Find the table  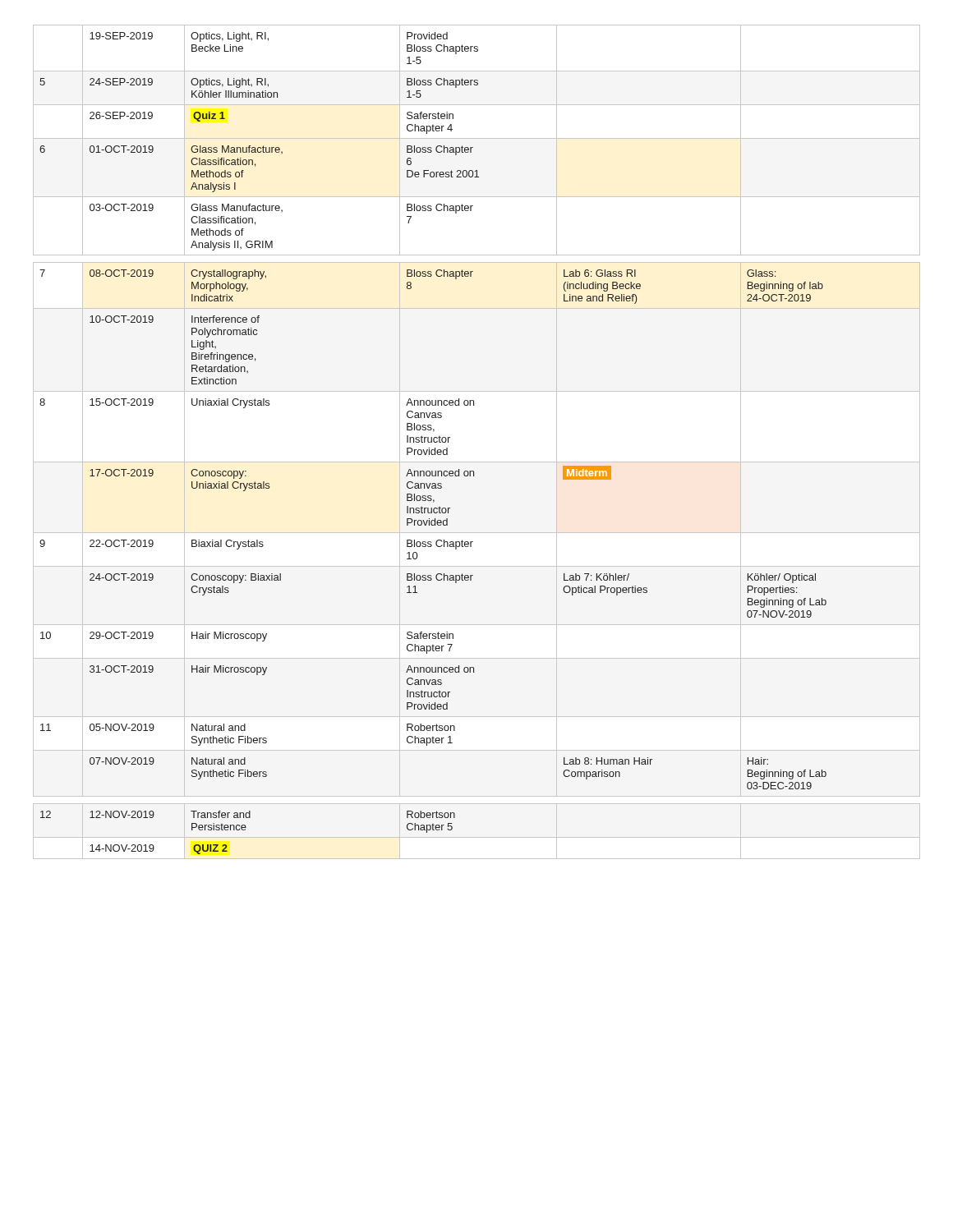[476, 442]
